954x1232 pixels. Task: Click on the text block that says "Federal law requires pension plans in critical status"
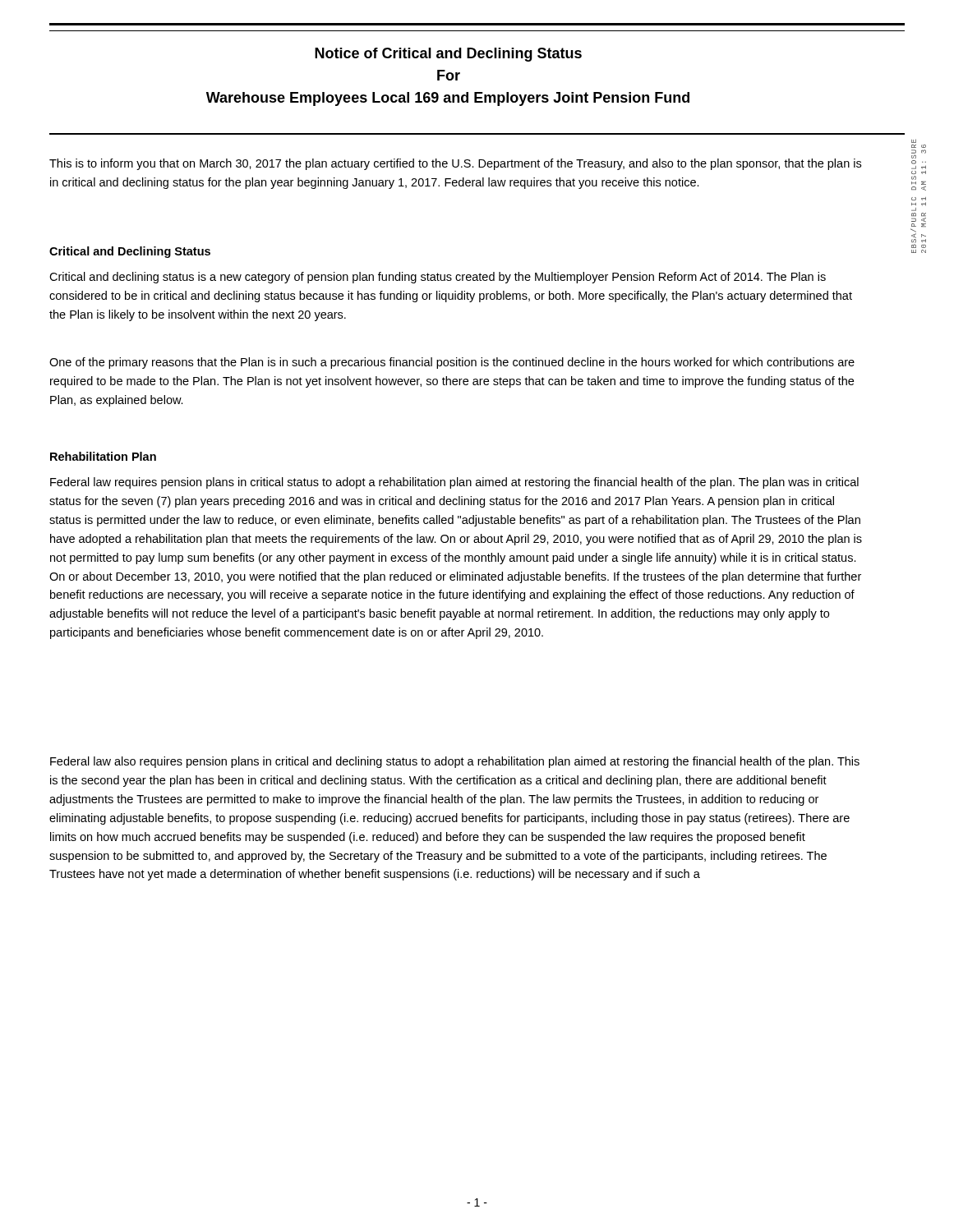456,557
